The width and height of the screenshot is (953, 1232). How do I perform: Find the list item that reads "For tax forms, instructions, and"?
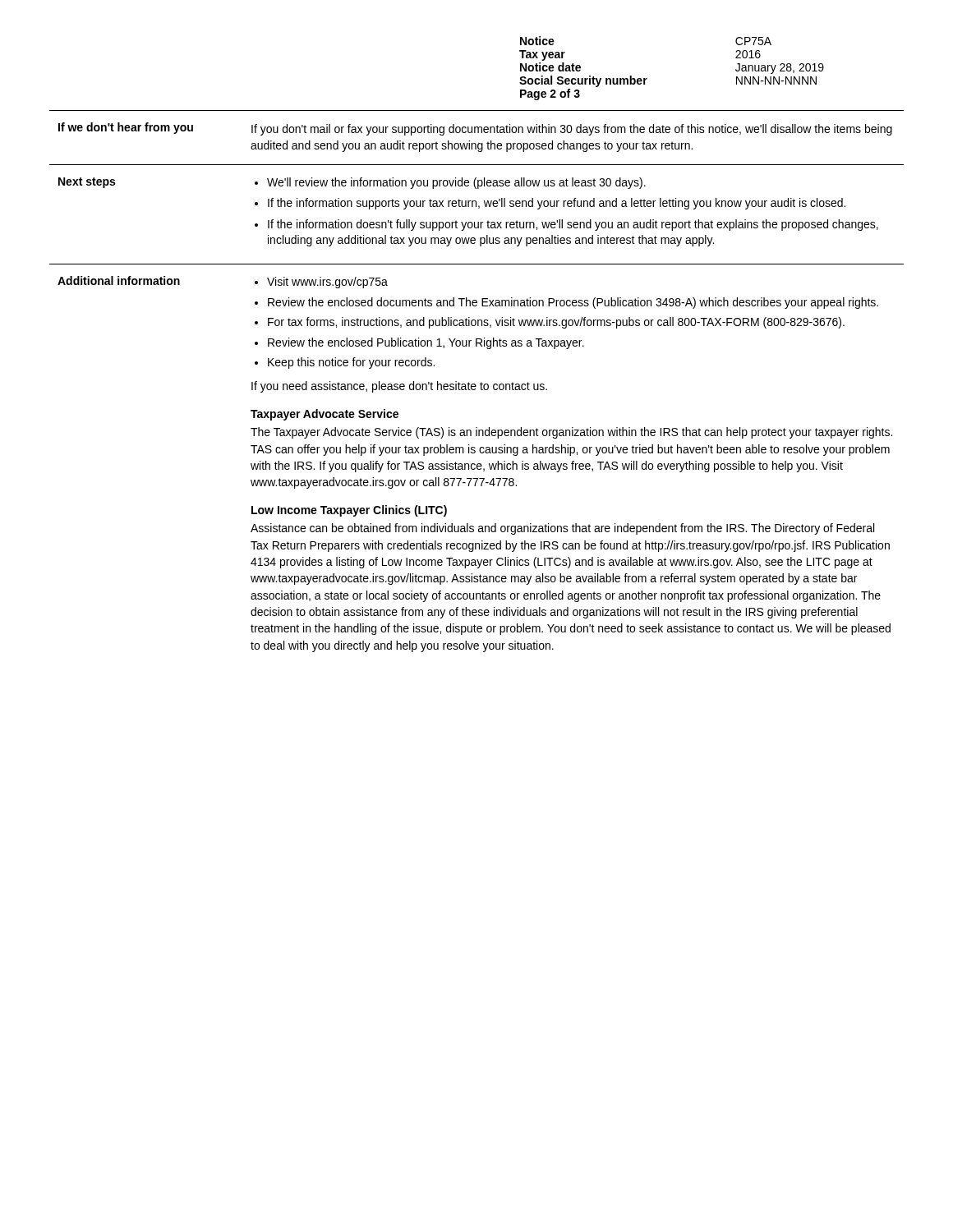tap(556, 322)
